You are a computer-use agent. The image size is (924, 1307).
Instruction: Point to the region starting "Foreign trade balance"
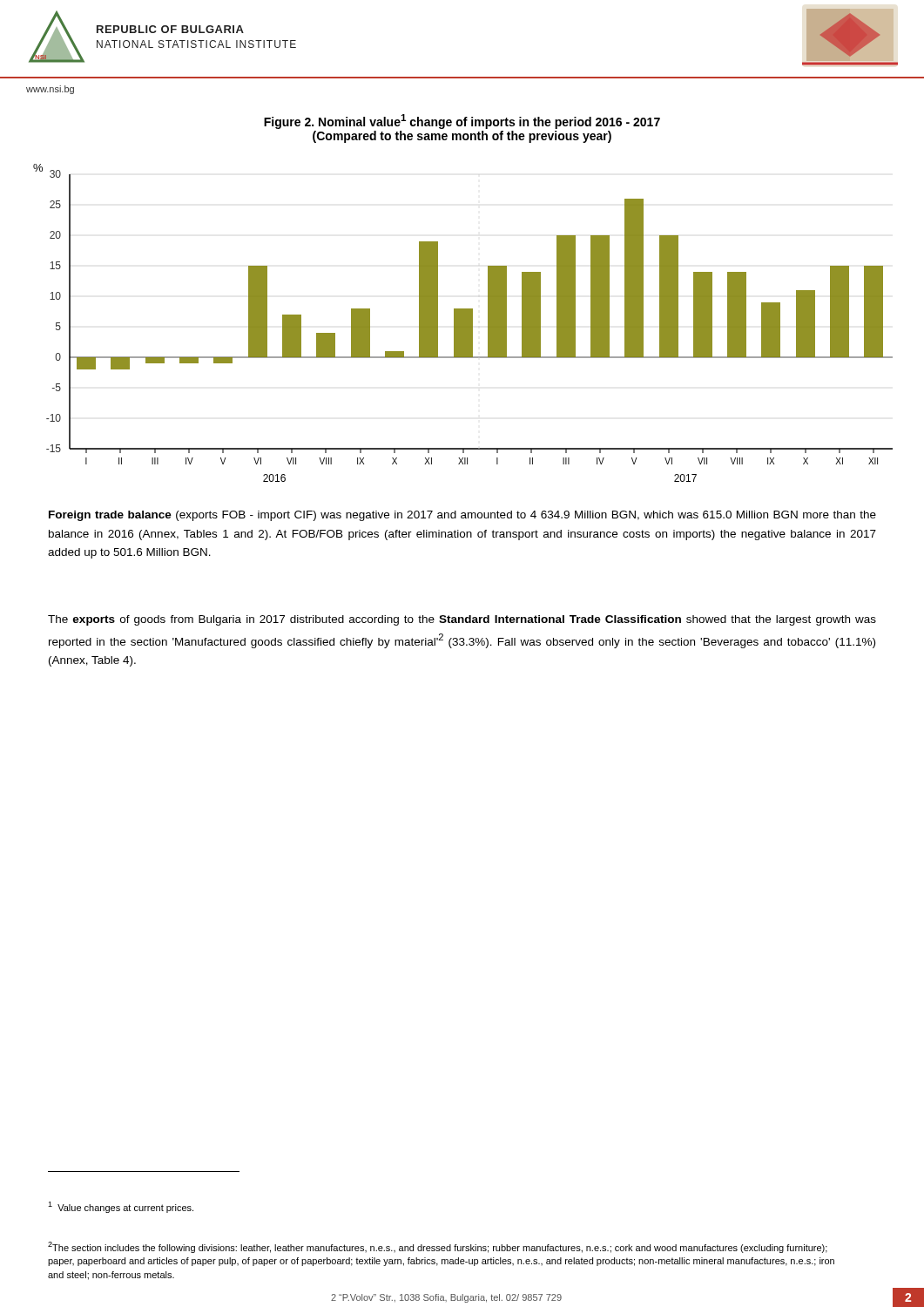[462, 533]
